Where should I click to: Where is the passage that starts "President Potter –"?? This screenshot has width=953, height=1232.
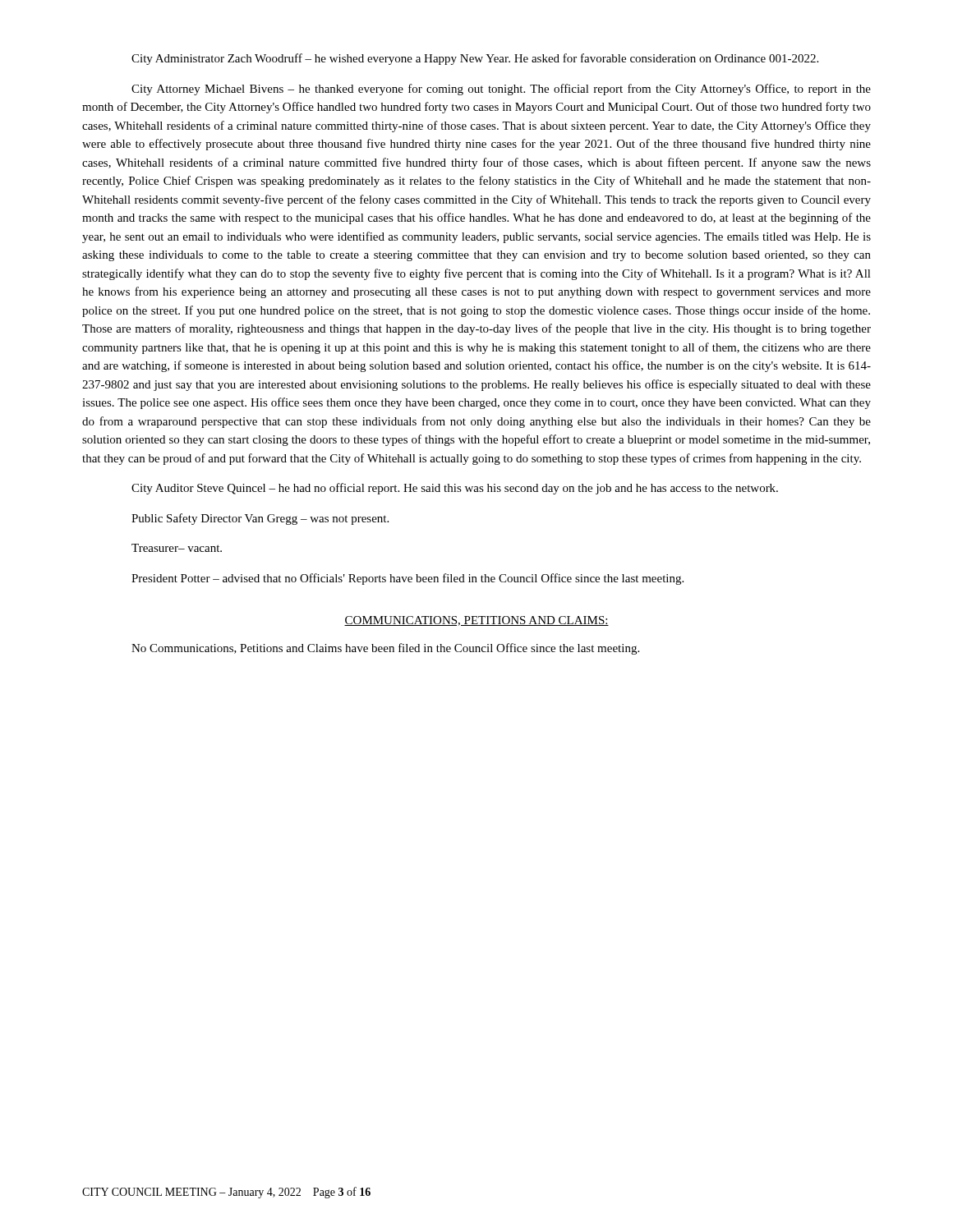click(476, 578)
